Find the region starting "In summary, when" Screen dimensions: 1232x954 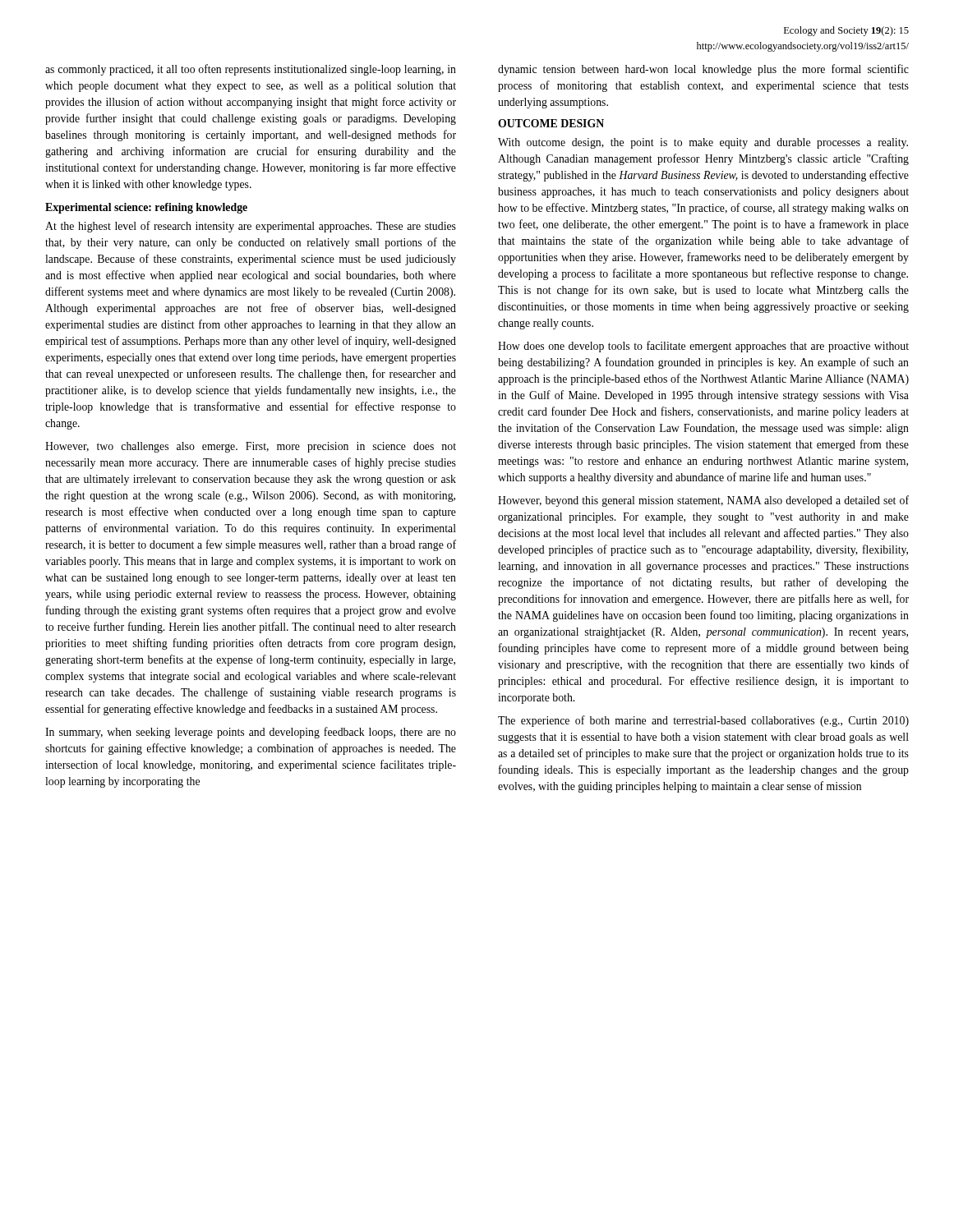pos(251,757)
